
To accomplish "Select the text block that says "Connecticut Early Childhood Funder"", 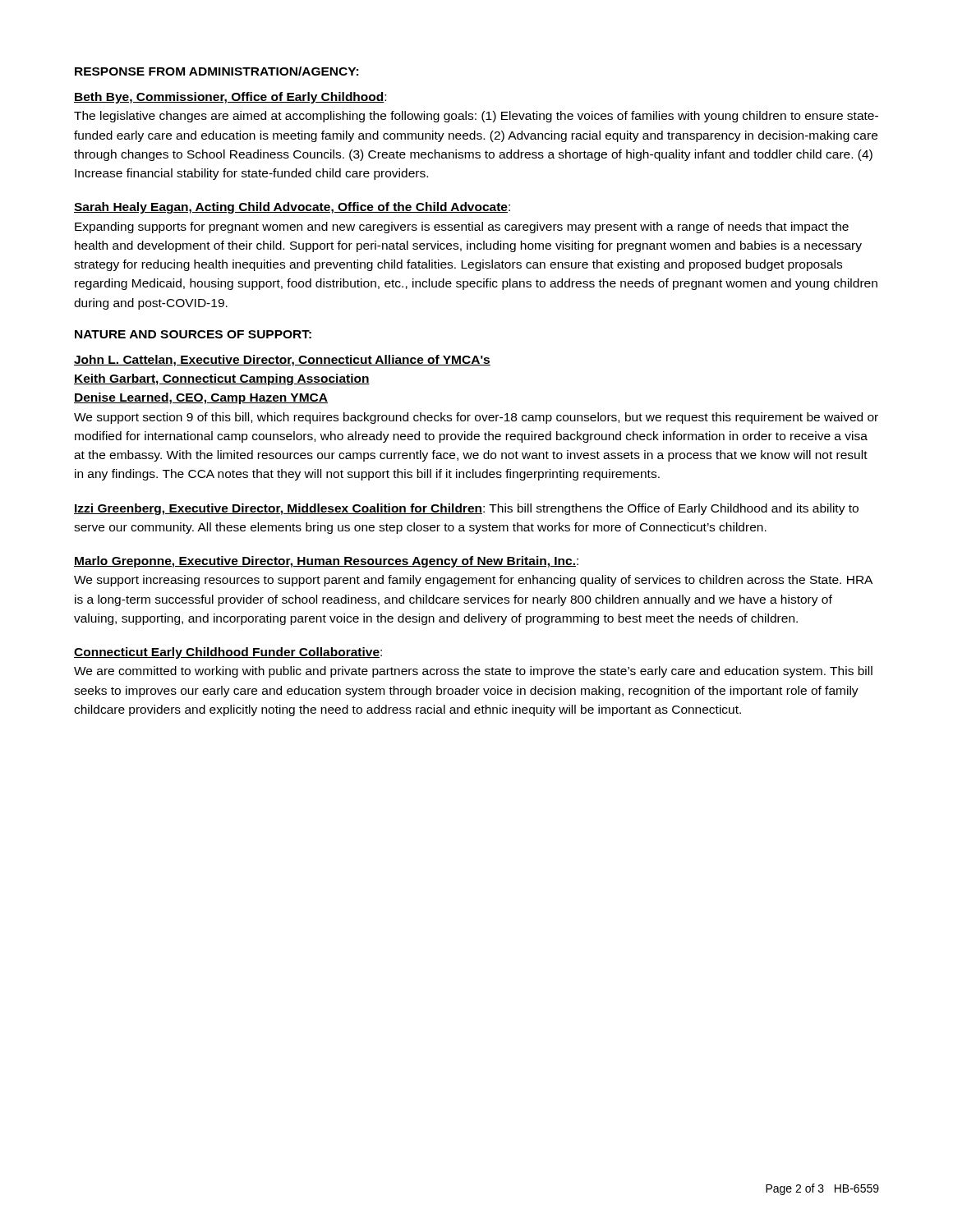I will click(x=473, y=680).
